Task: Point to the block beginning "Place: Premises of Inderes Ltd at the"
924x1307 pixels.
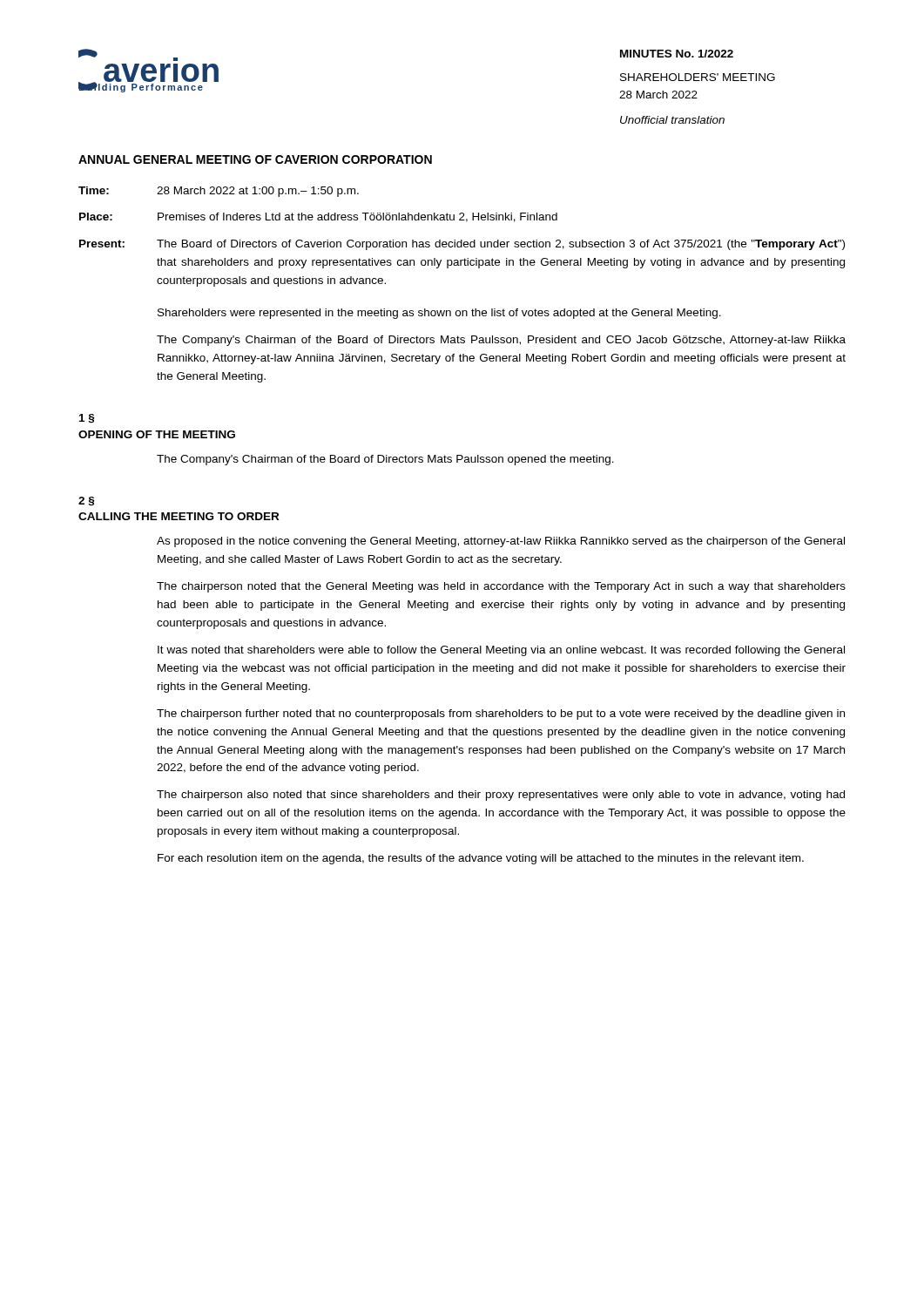Action: [462, 218]
